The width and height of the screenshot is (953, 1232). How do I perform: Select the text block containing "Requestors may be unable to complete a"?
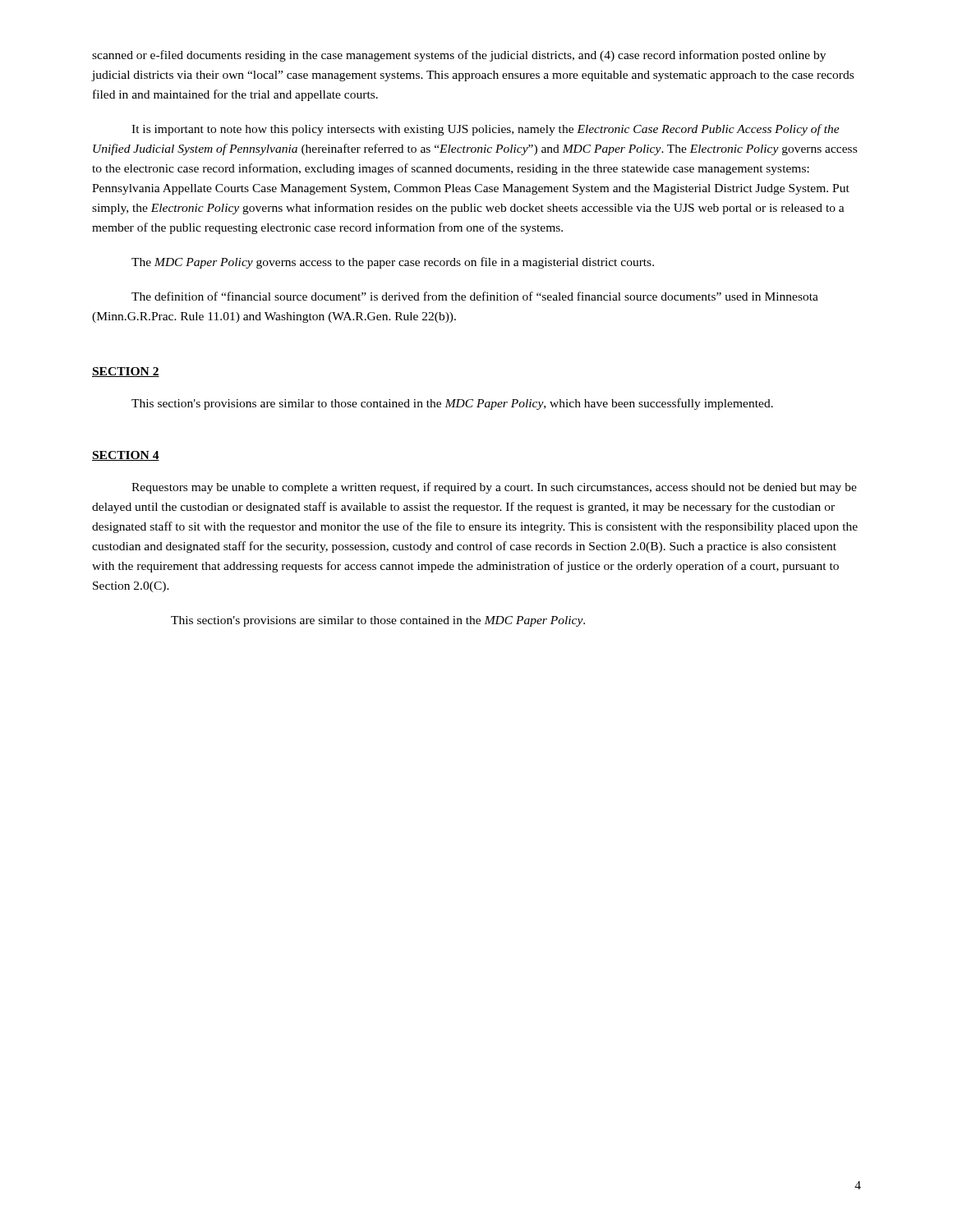point(475,536)
